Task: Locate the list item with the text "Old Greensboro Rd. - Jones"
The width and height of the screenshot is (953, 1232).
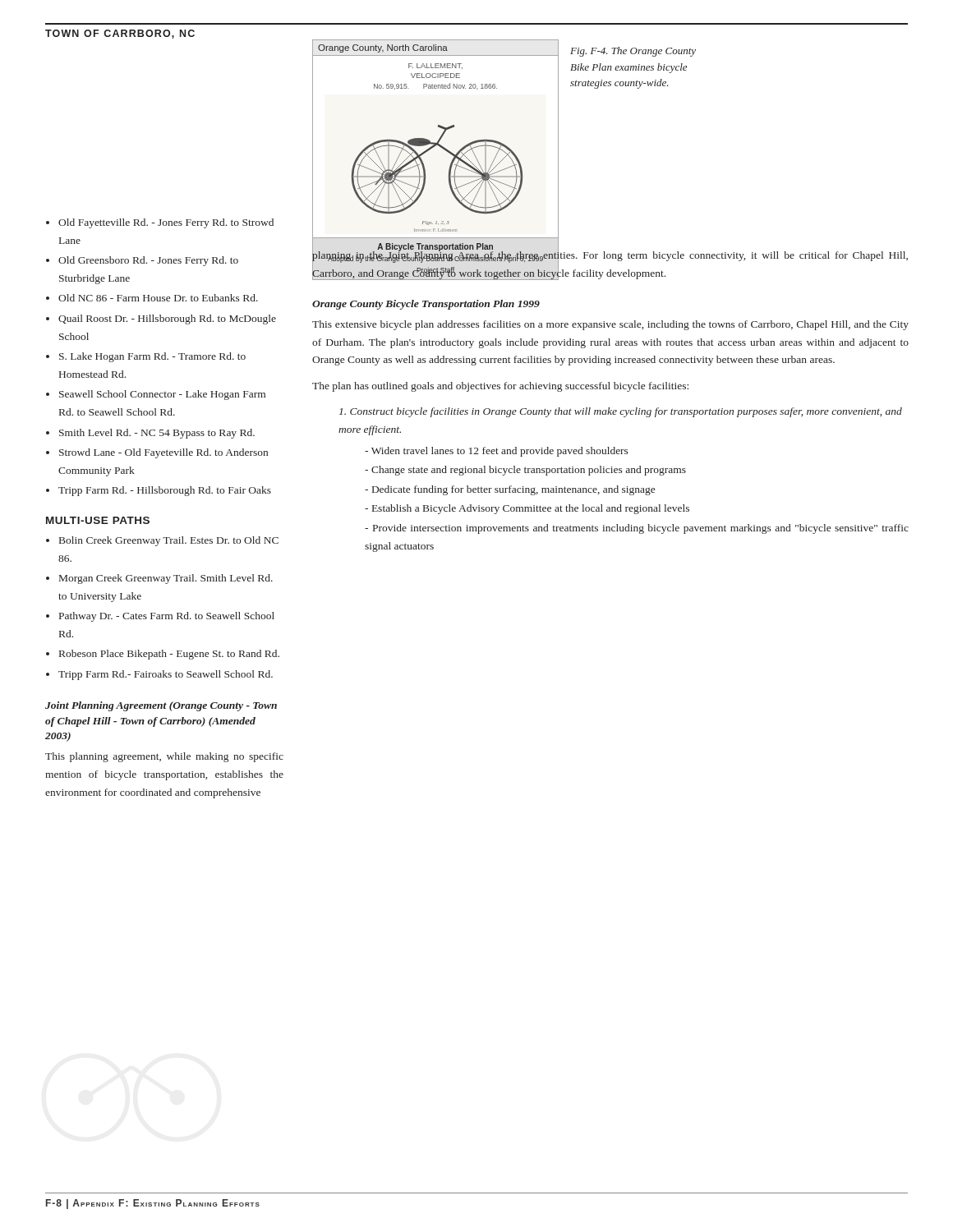Action: (x=148, y=269)
